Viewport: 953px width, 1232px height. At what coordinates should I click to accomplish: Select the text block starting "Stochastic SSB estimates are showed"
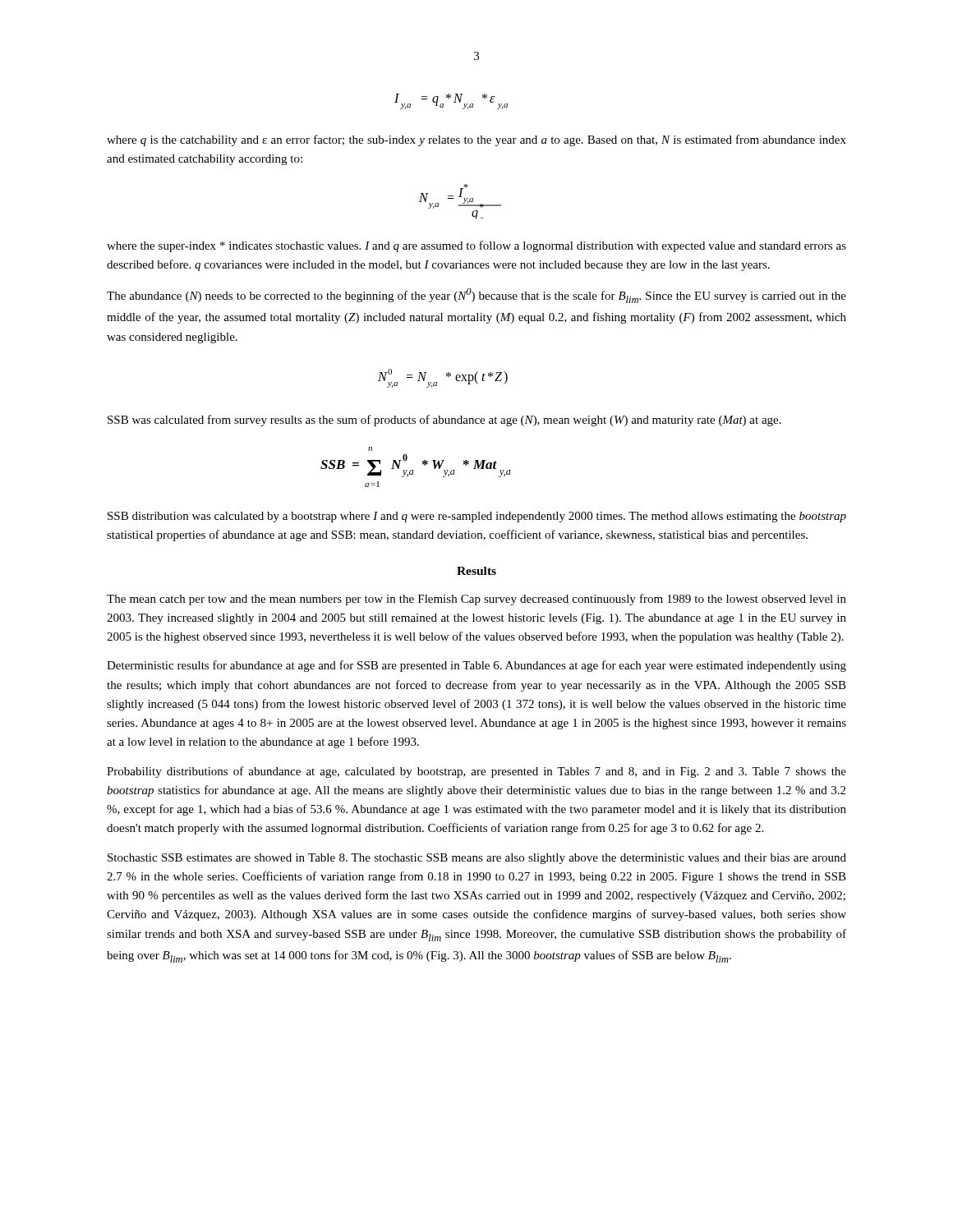click(x=476, y=908)
